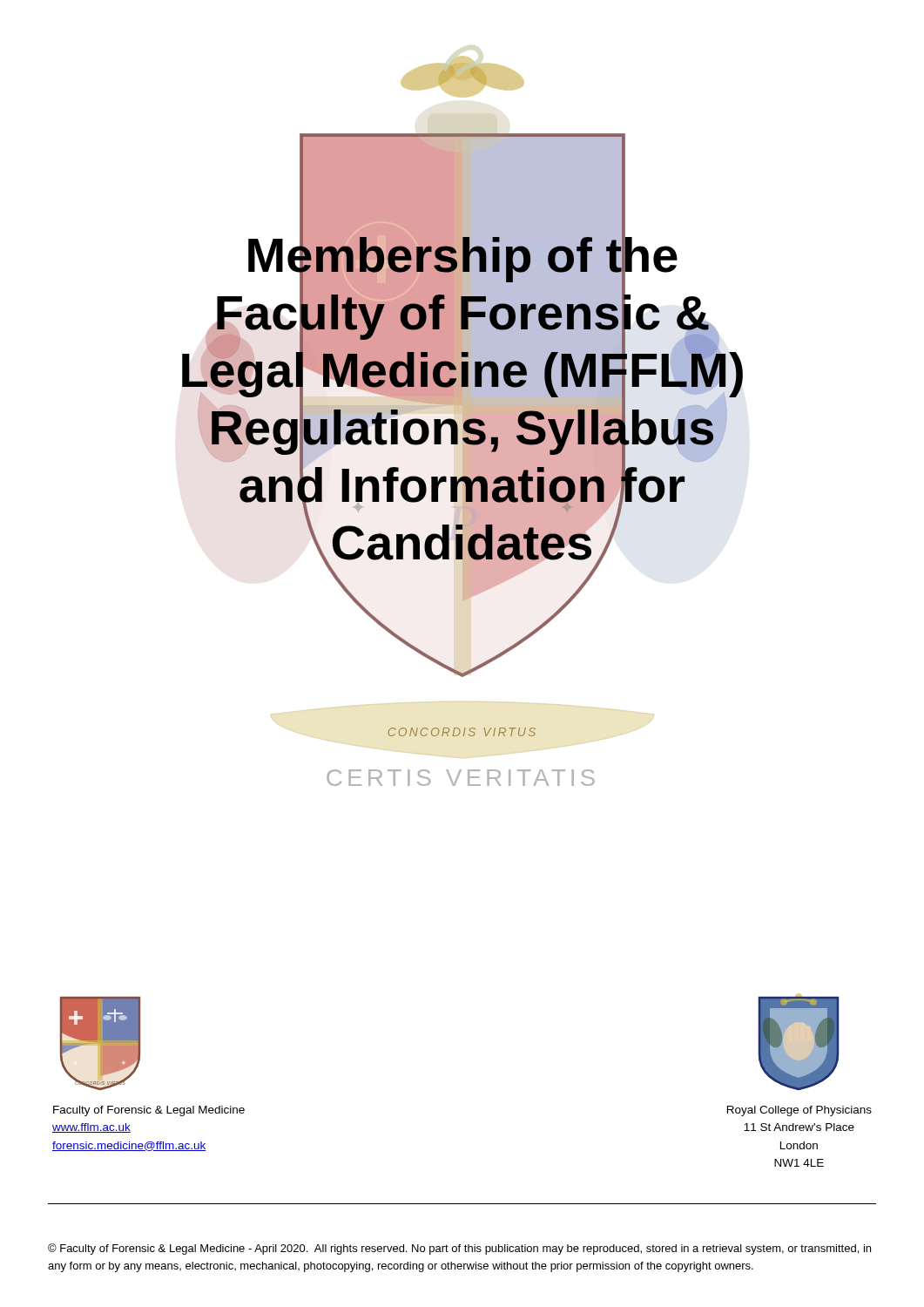Select the illustration
This screenshot has width=924, height=1307.
pyautogui.click(x=462, y=418)
